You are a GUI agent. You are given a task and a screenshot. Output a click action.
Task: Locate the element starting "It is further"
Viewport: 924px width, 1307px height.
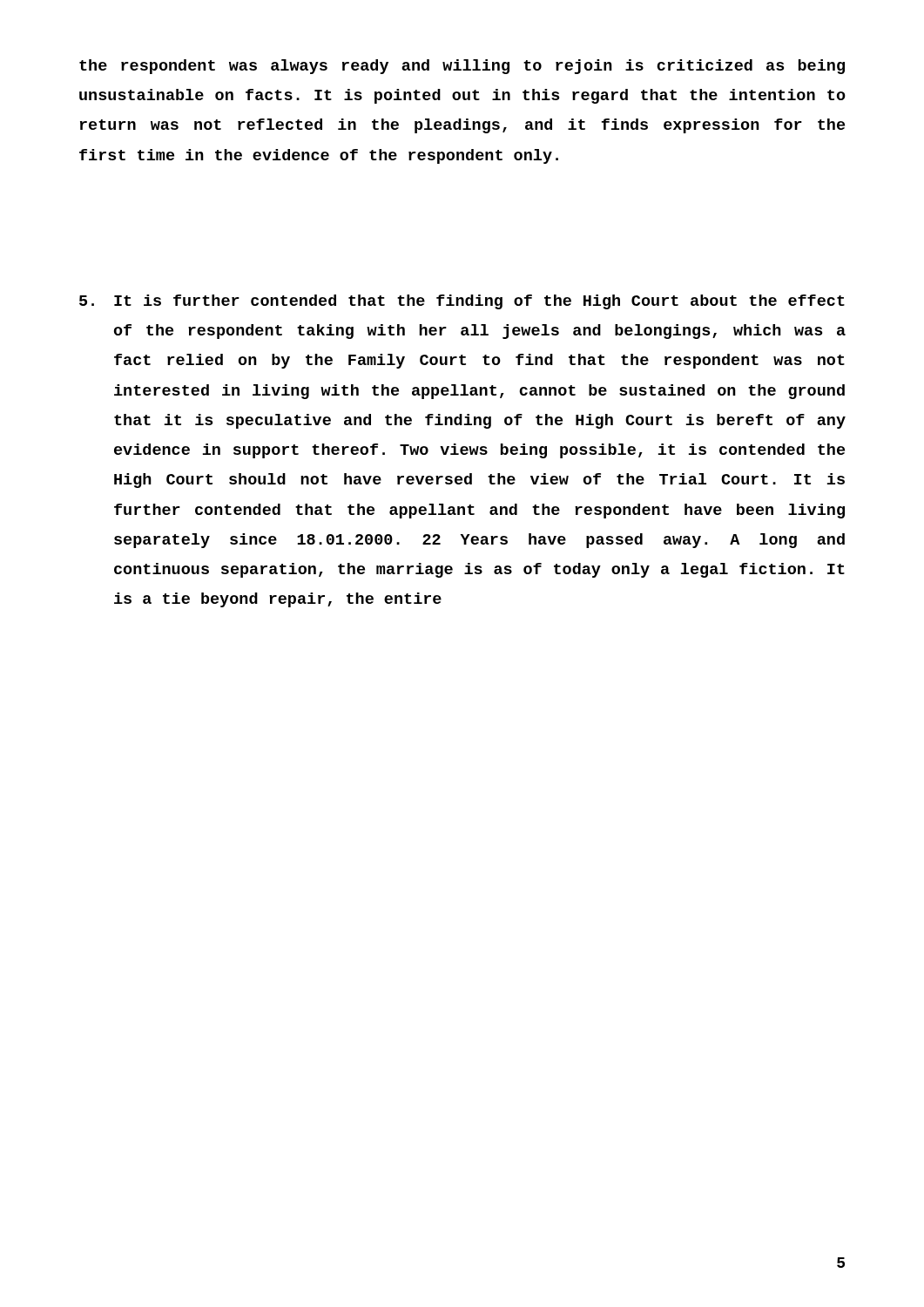point(462,452)
